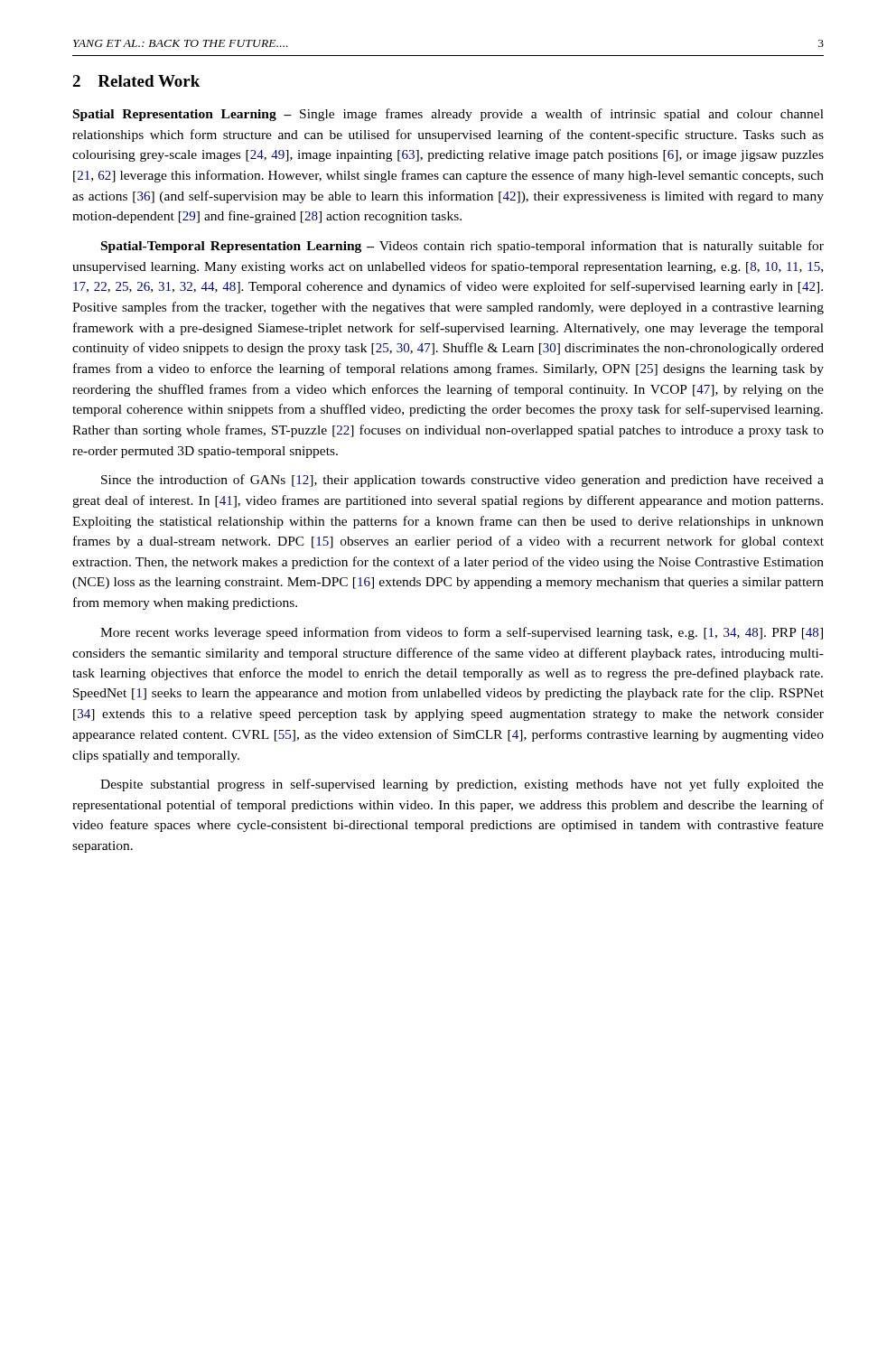Locate the region starting "2 Related Work"
Image resolution: width=896 pixels, height=1355 pixels.
[x=136, y=81]
